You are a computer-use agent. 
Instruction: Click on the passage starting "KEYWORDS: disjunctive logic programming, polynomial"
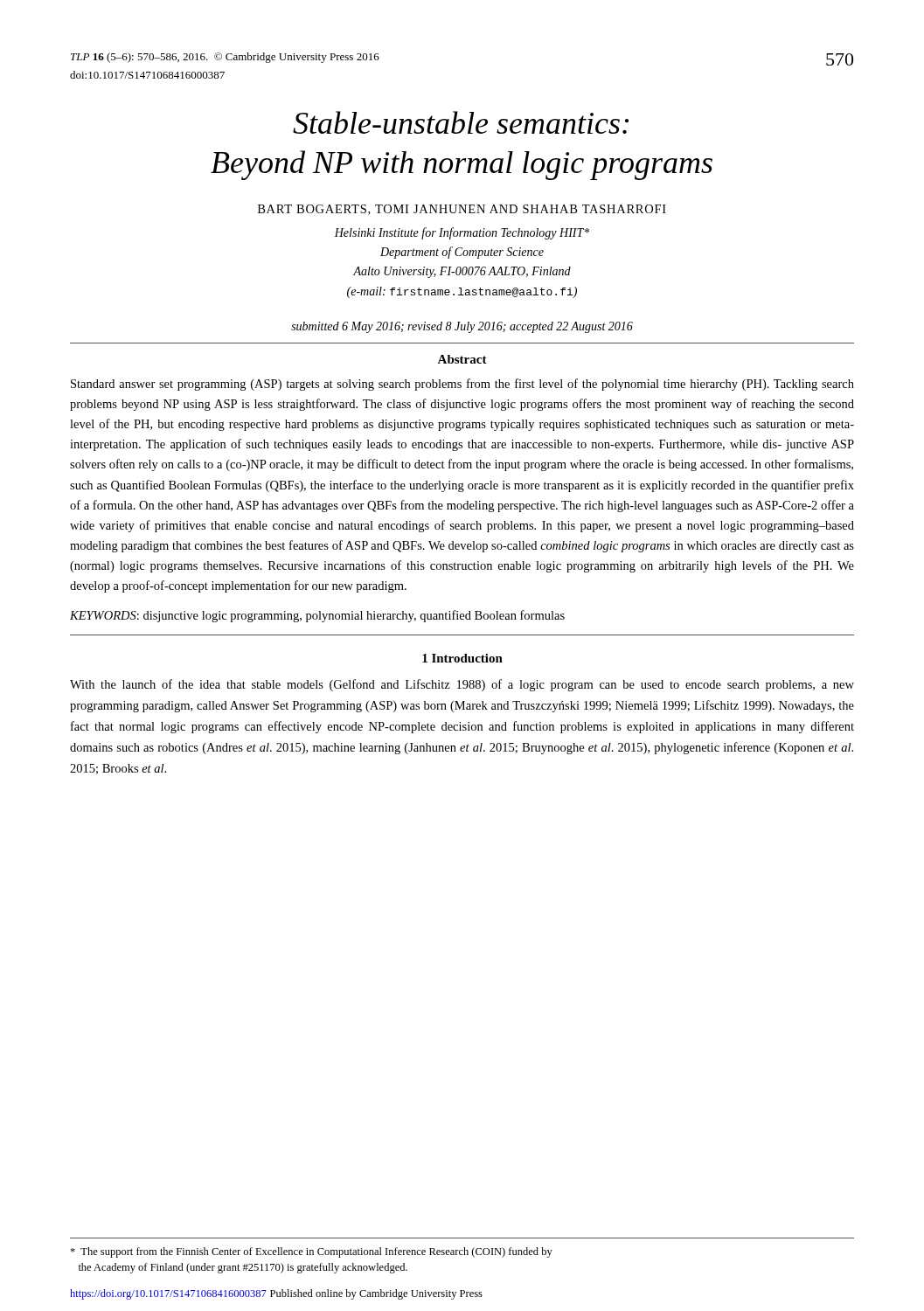(317, 615)
